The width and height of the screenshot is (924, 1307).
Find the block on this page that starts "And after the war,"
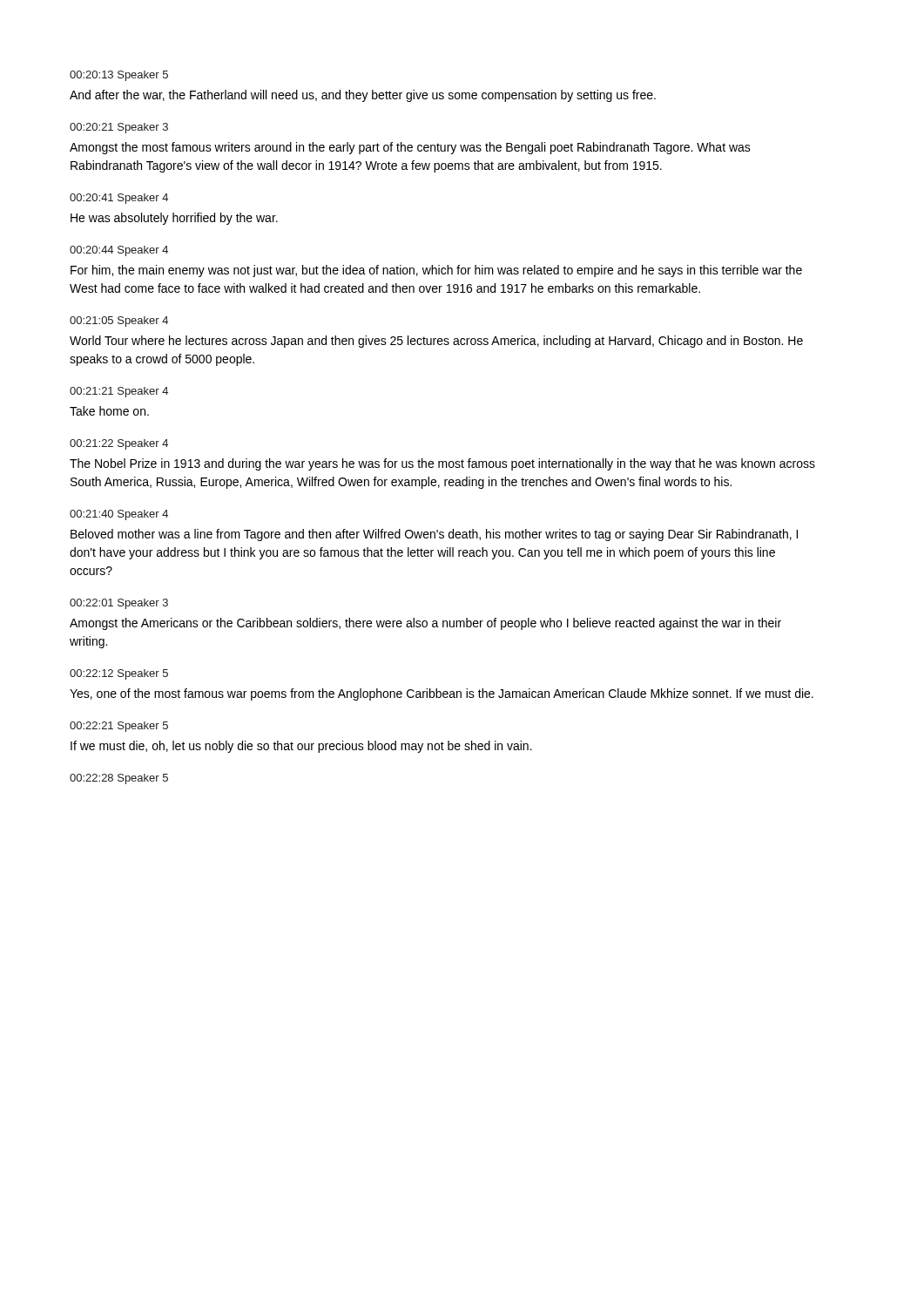[363, 95]
